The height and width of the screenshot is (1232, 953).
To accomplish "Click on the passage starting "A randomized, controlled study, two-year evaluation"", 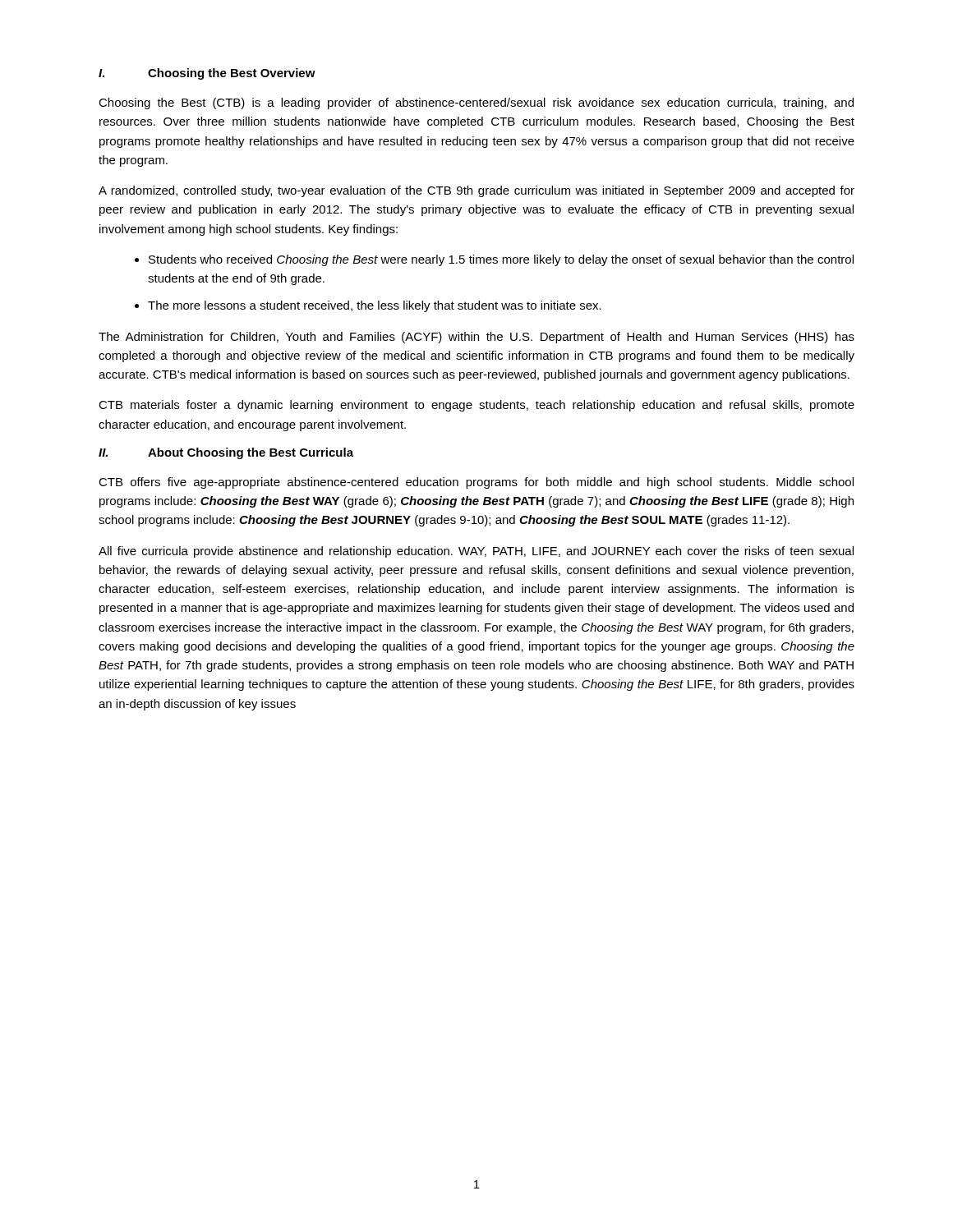I will pos(476,209).
